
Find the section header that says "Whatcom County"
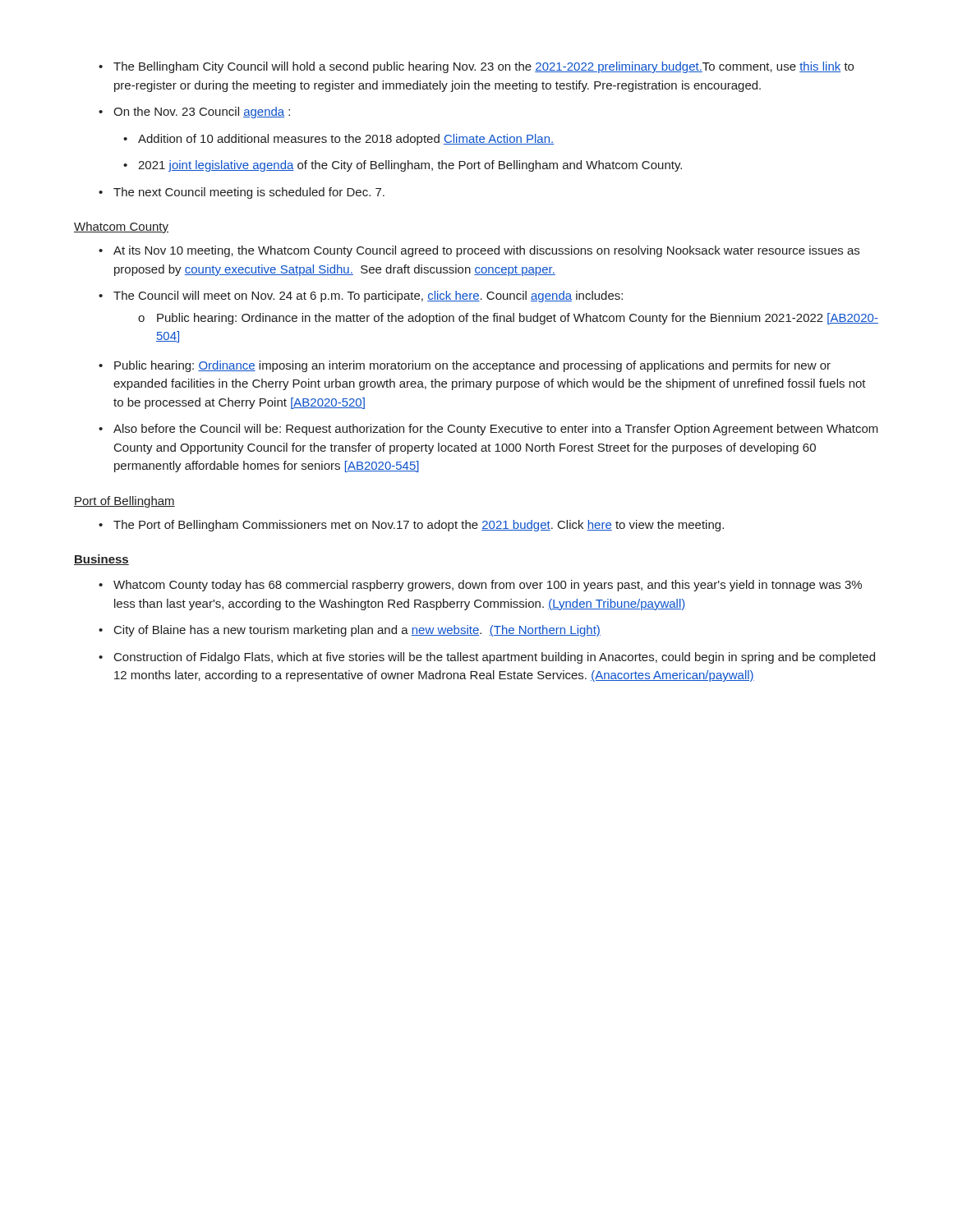pos(121,226)
